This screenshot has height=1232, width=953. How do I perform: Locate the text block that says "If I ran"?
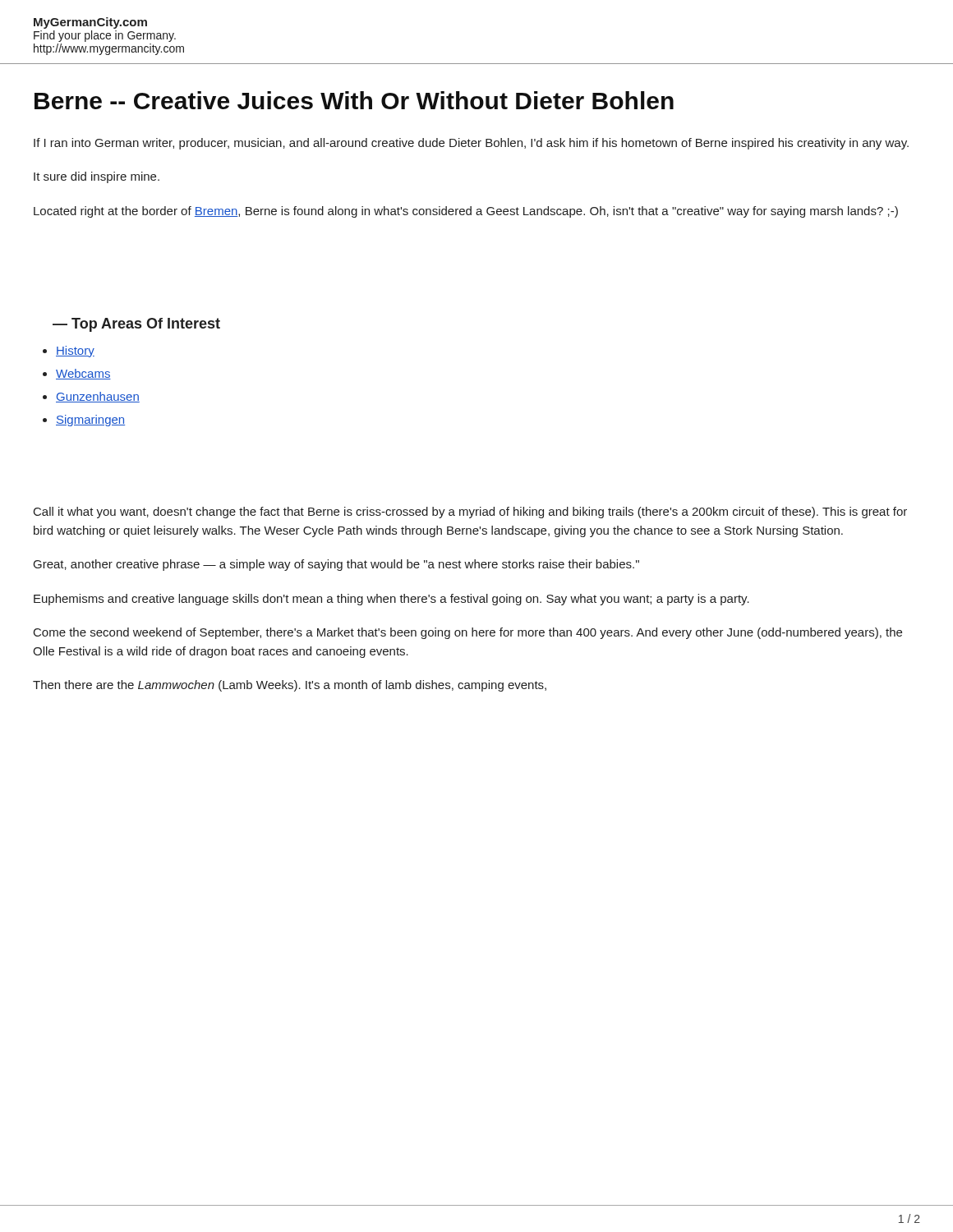(x=471, y=142)
